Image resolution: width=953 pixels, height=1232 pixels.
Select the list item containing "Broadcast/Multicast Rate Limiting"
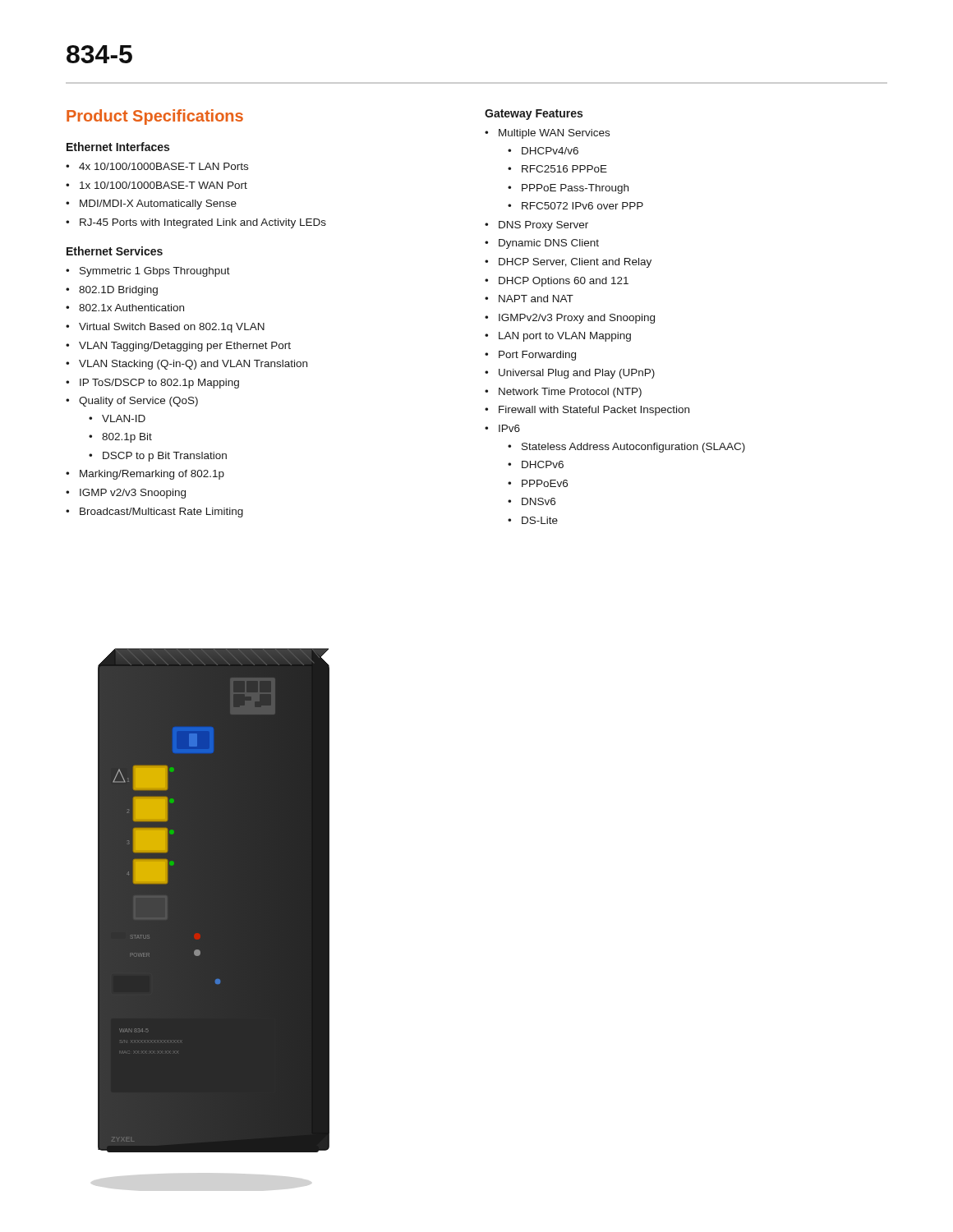tap(161, 511)
